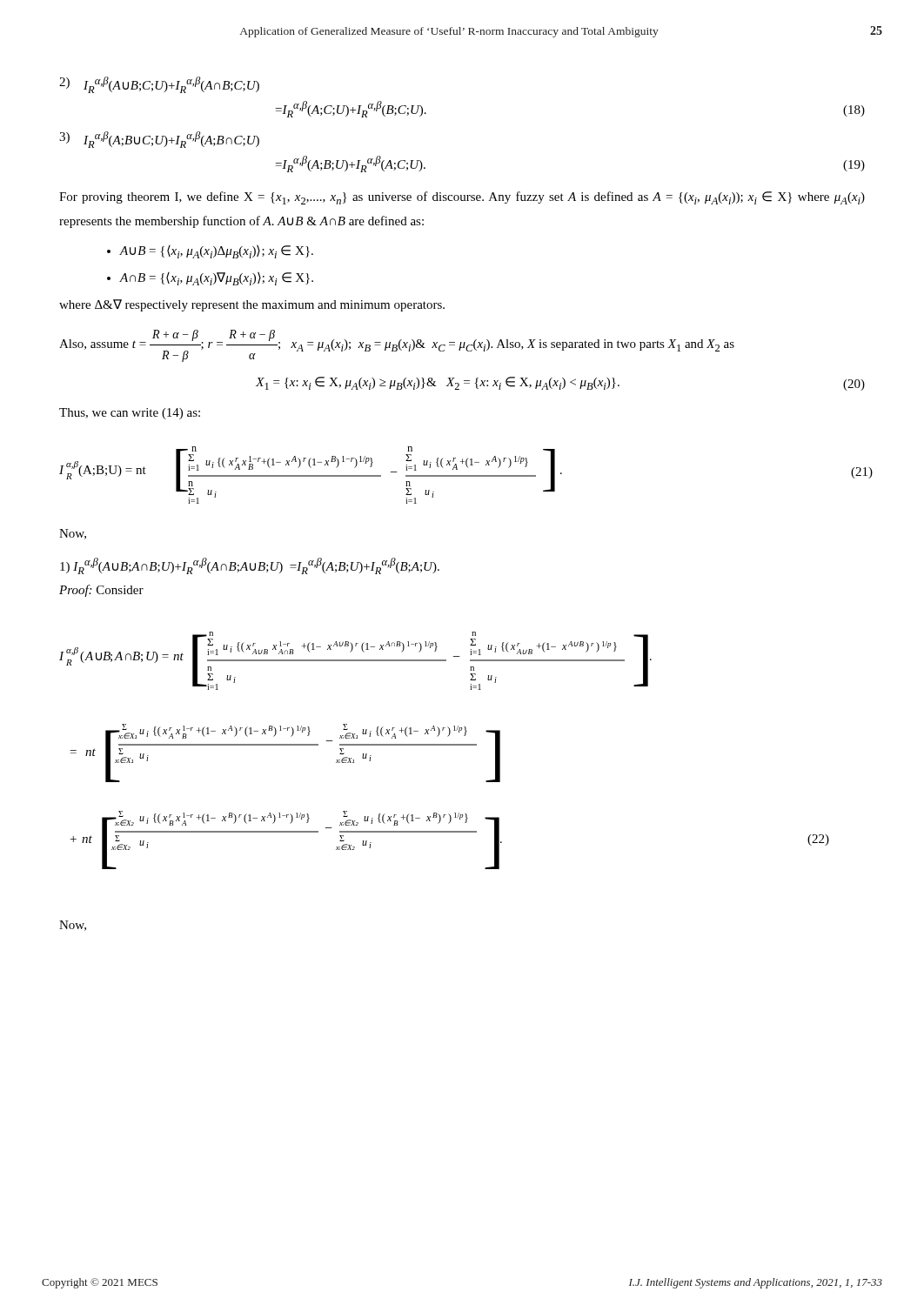Navigate to the region starting "X1 = {x:"

point(462,384)
